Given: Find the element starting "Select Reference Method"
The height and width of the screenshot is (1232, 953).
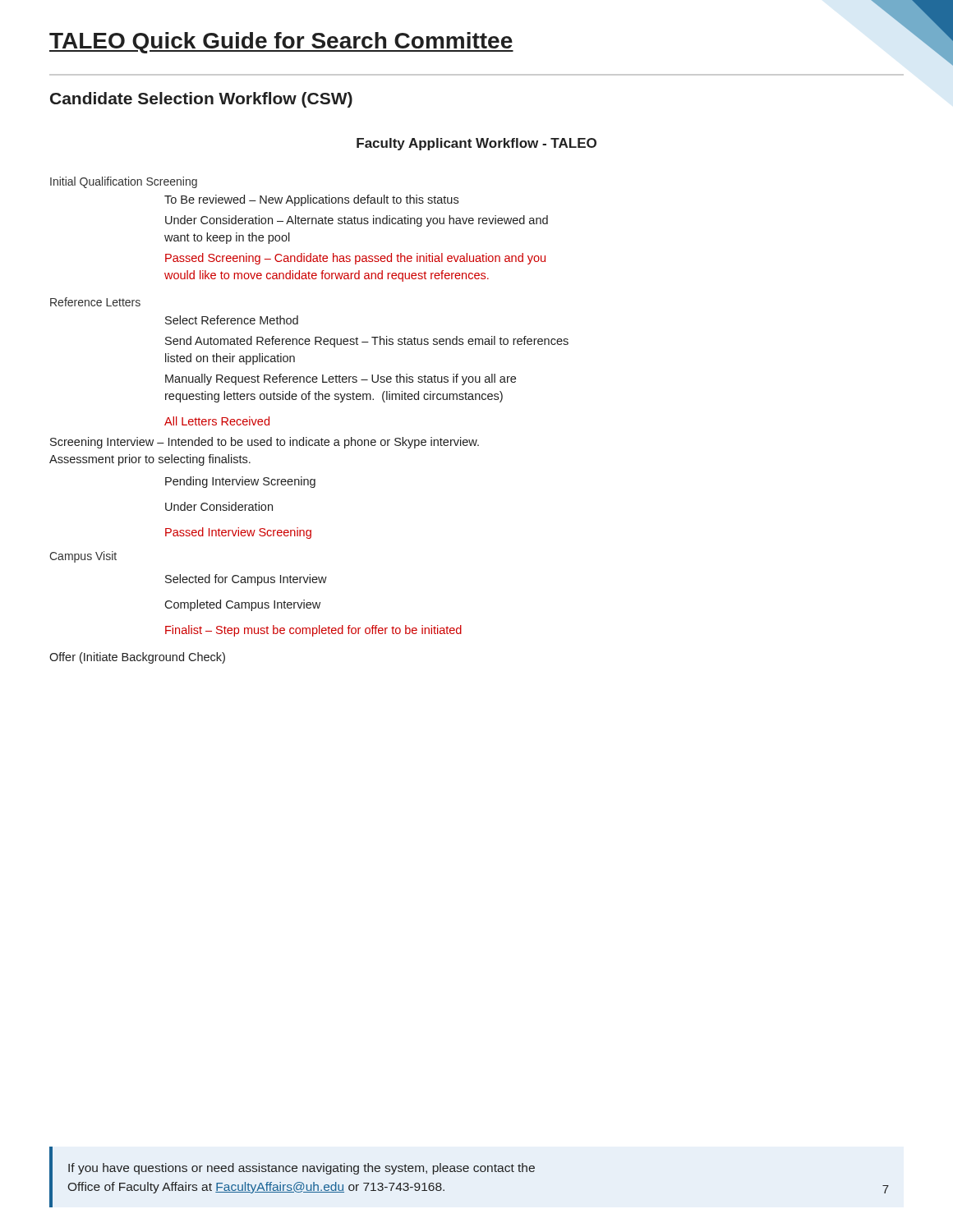Looking at the screenshot, I should (x=232, y=320).
